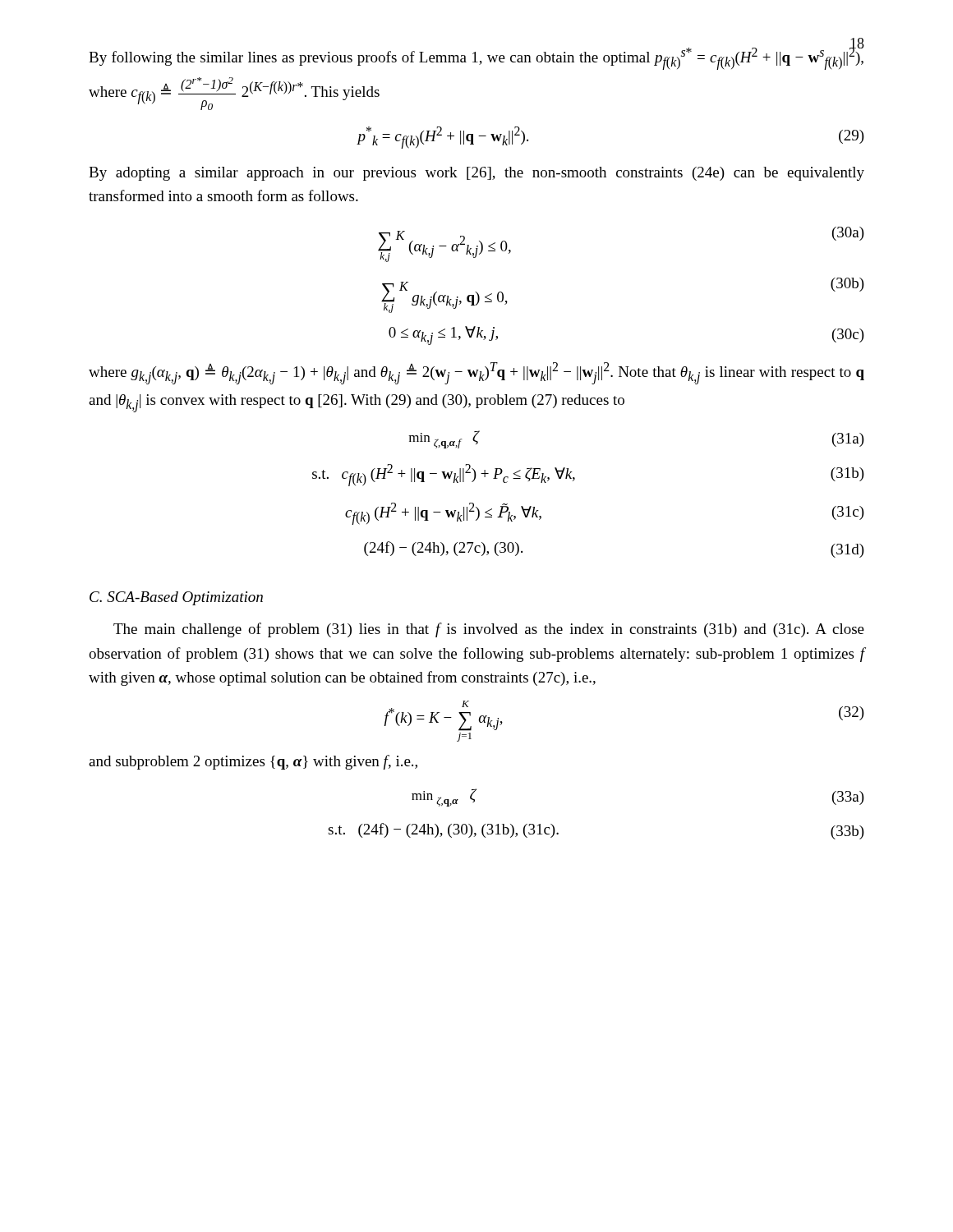Point to the block beginning "By following the similar lines as previous"

[476, 78]
